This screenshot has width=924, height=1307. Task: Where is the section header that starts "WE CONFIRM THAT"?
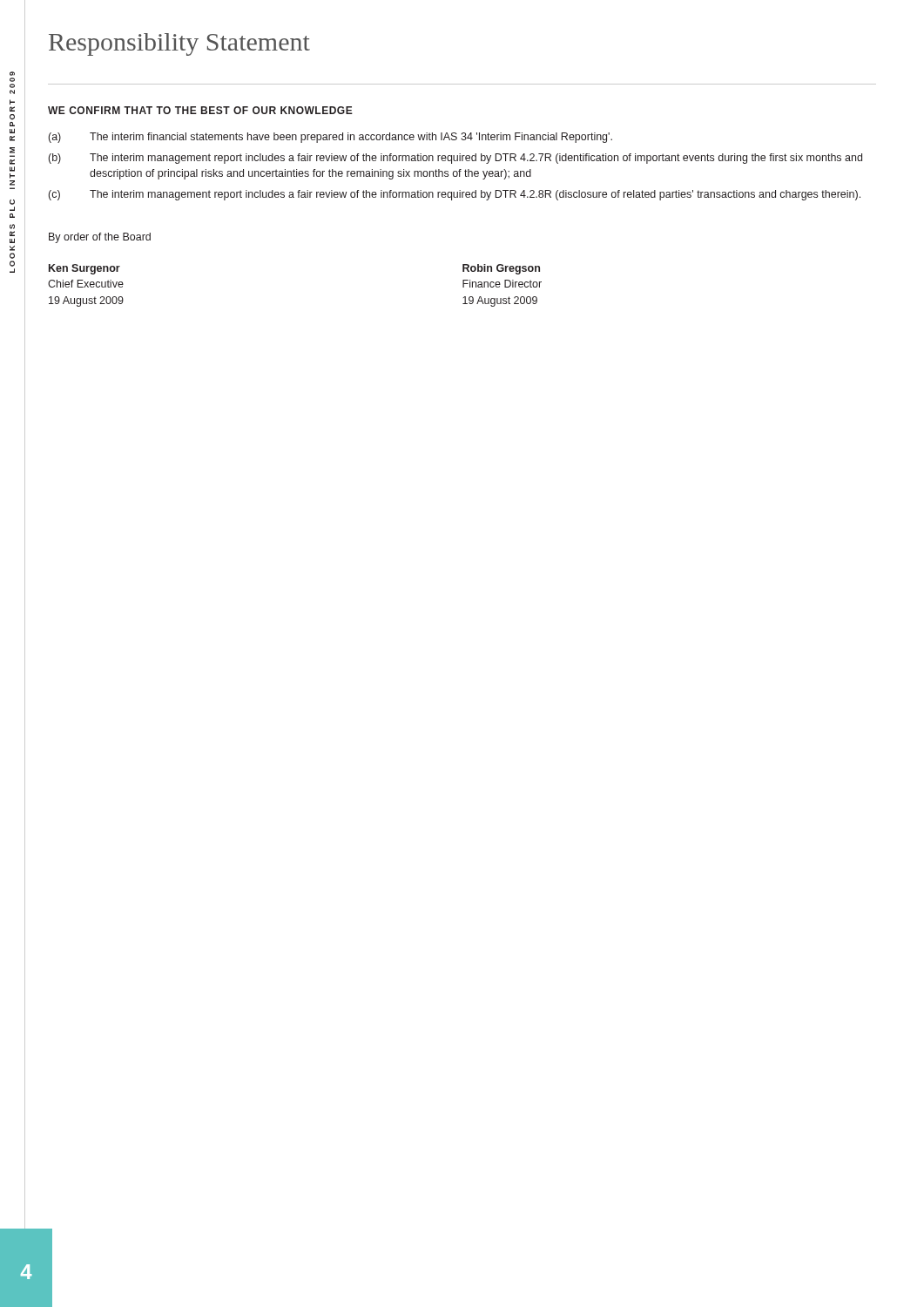click(x=200, y=111)
